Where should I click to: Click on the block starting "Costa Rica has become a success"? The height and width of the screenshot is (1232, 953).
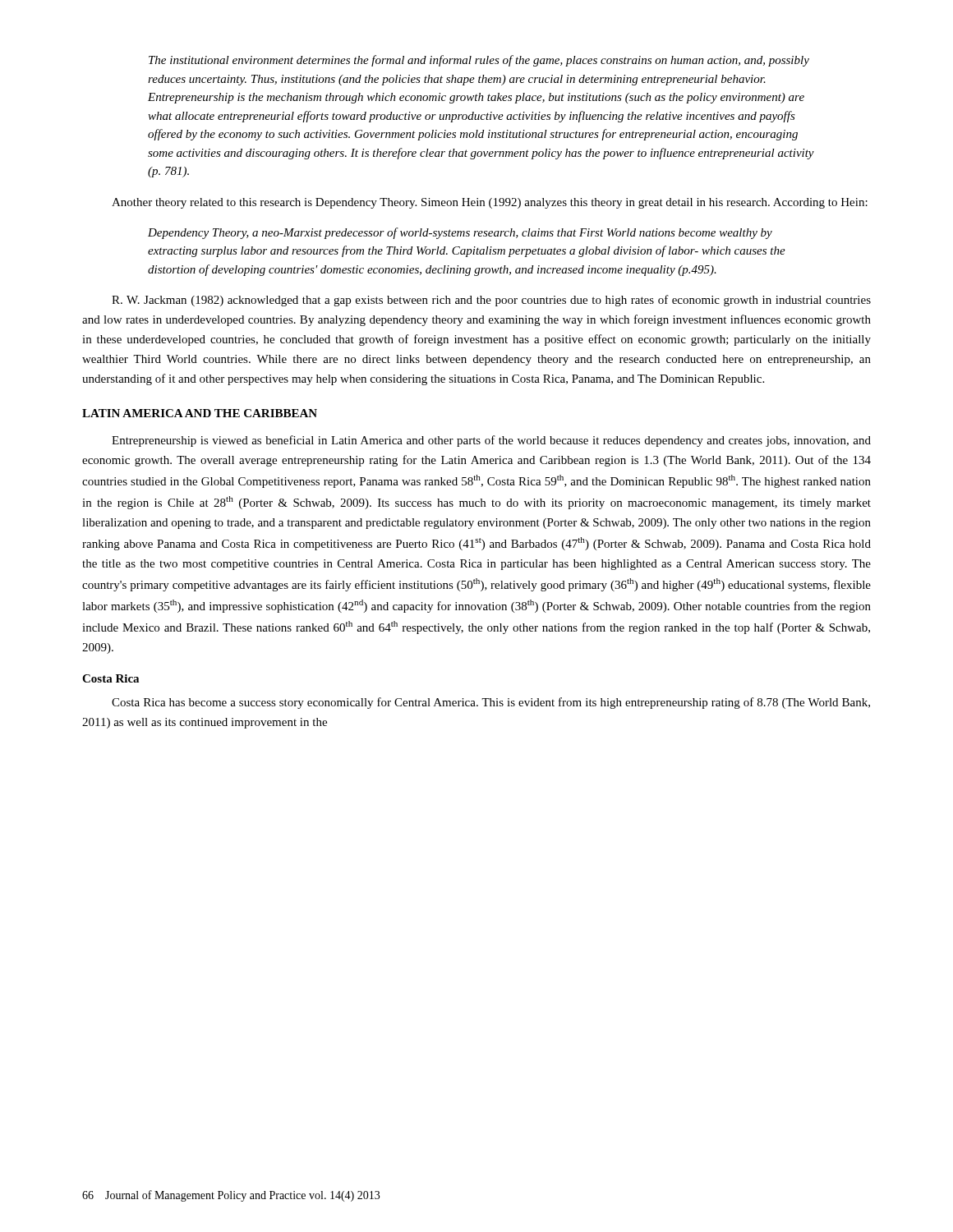(x=476, y=712)
